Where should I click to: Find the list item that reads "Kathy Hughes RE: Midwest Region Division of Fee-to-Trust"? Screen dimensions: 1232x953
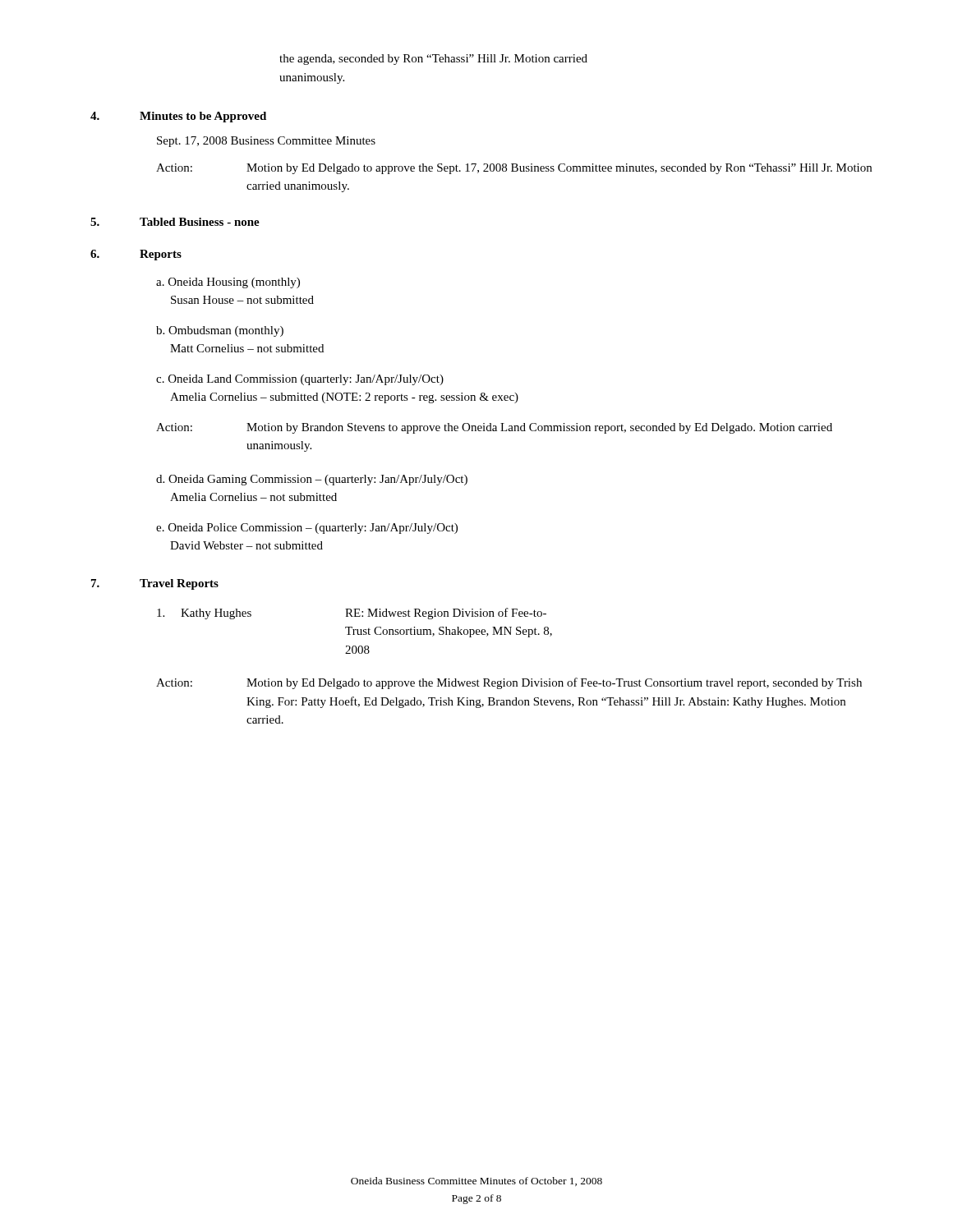[518, 631]
